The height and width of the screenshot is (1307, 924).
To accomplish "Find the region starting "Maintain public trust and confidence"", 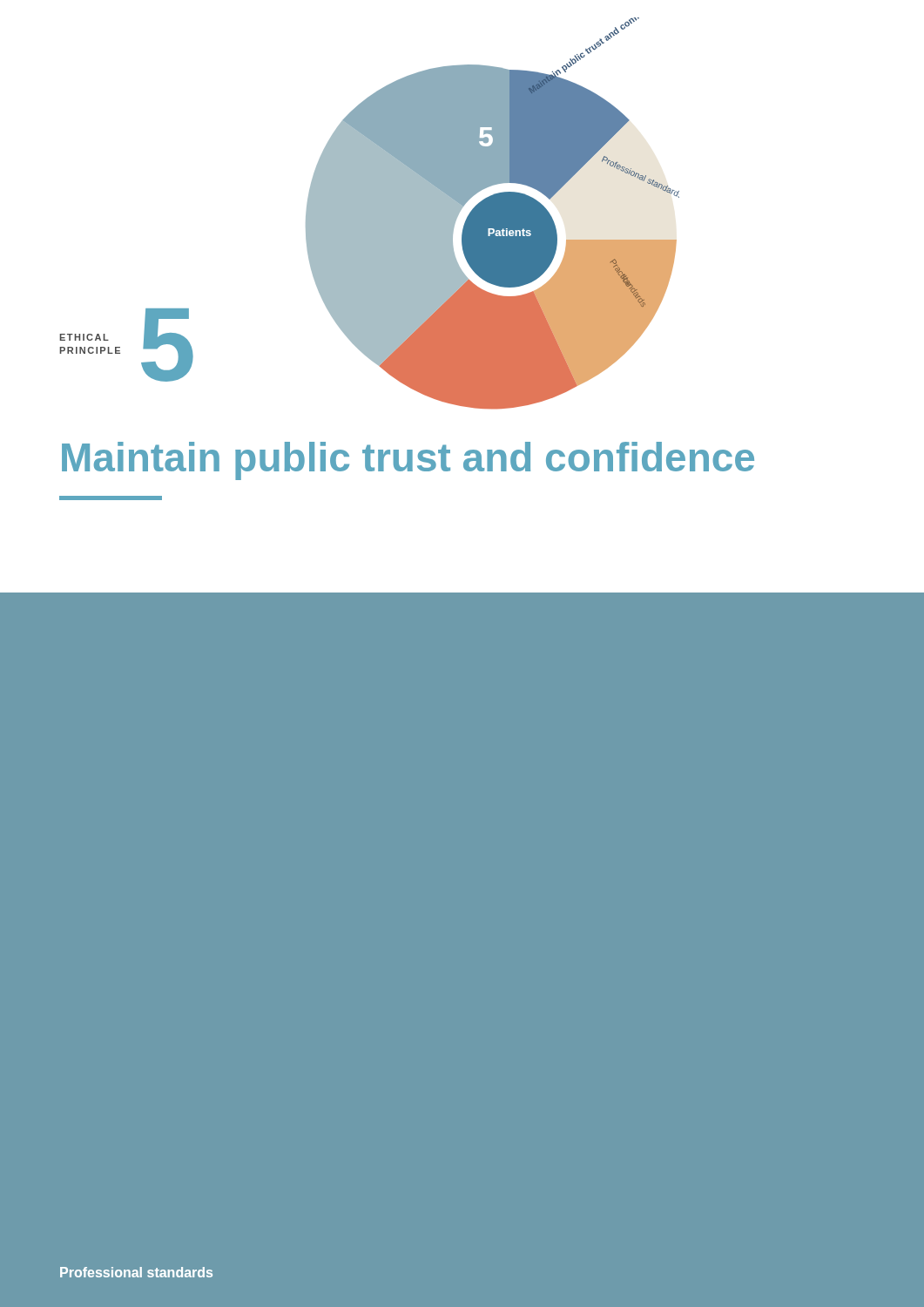I will (470, 468).
